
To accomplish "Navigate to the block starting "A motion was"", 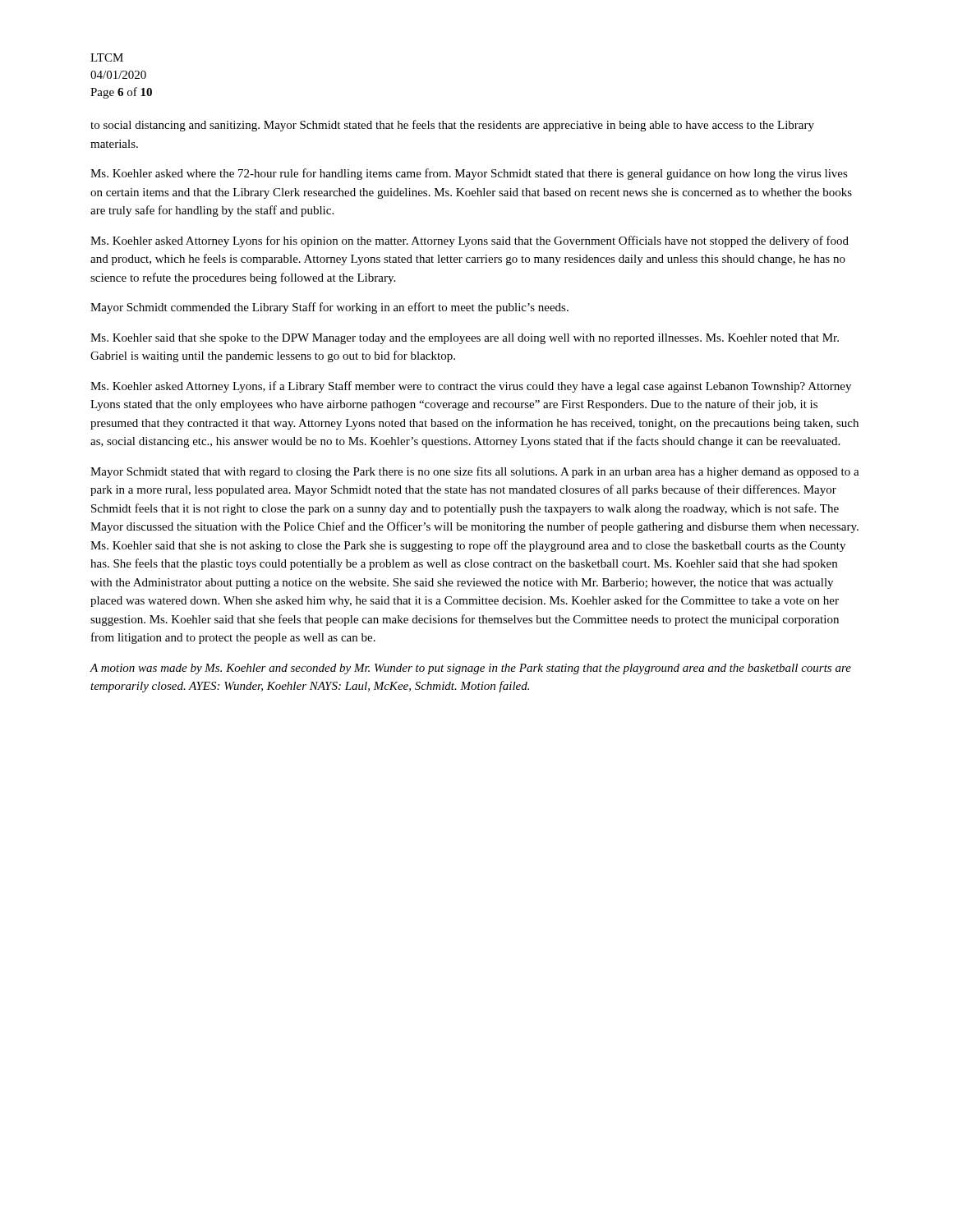I will [471, 677].
